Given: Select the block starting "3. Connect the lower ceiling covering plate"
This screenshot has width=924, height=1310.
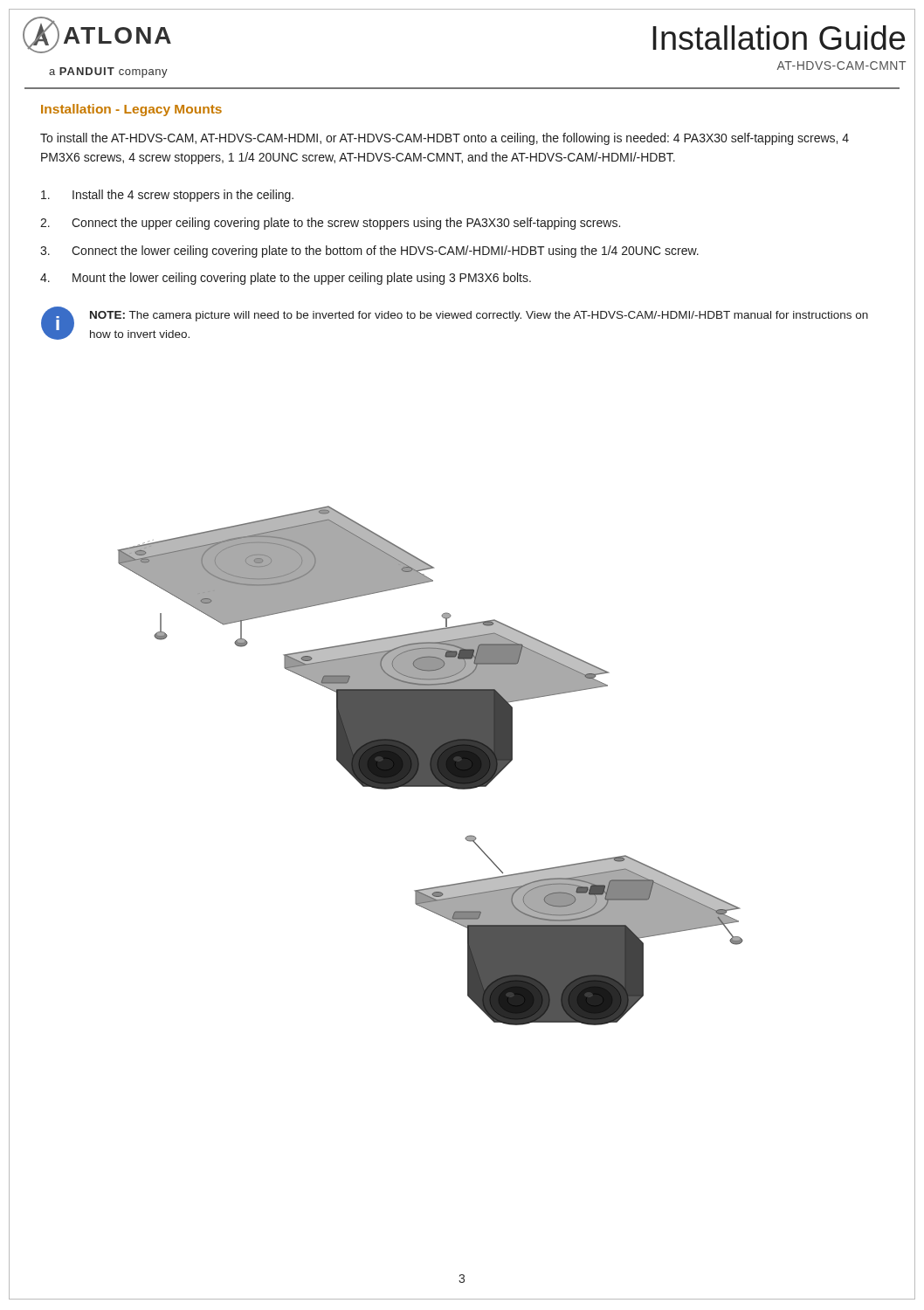Looking at the screenshot, I should [x=462, y=251].
